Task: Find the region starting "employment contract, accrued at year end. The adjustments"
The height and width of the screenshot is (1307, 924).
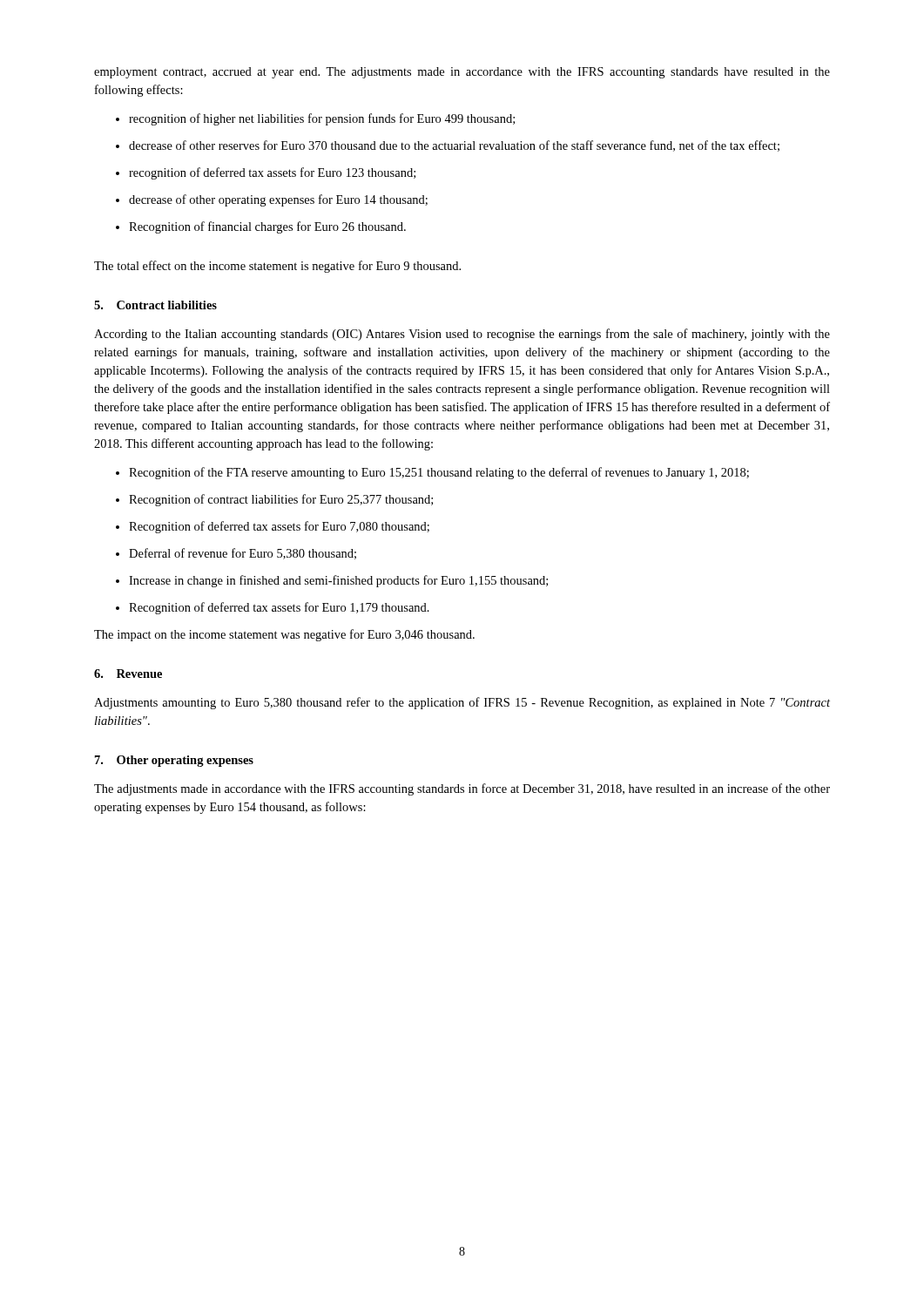Action: (462, 81)
